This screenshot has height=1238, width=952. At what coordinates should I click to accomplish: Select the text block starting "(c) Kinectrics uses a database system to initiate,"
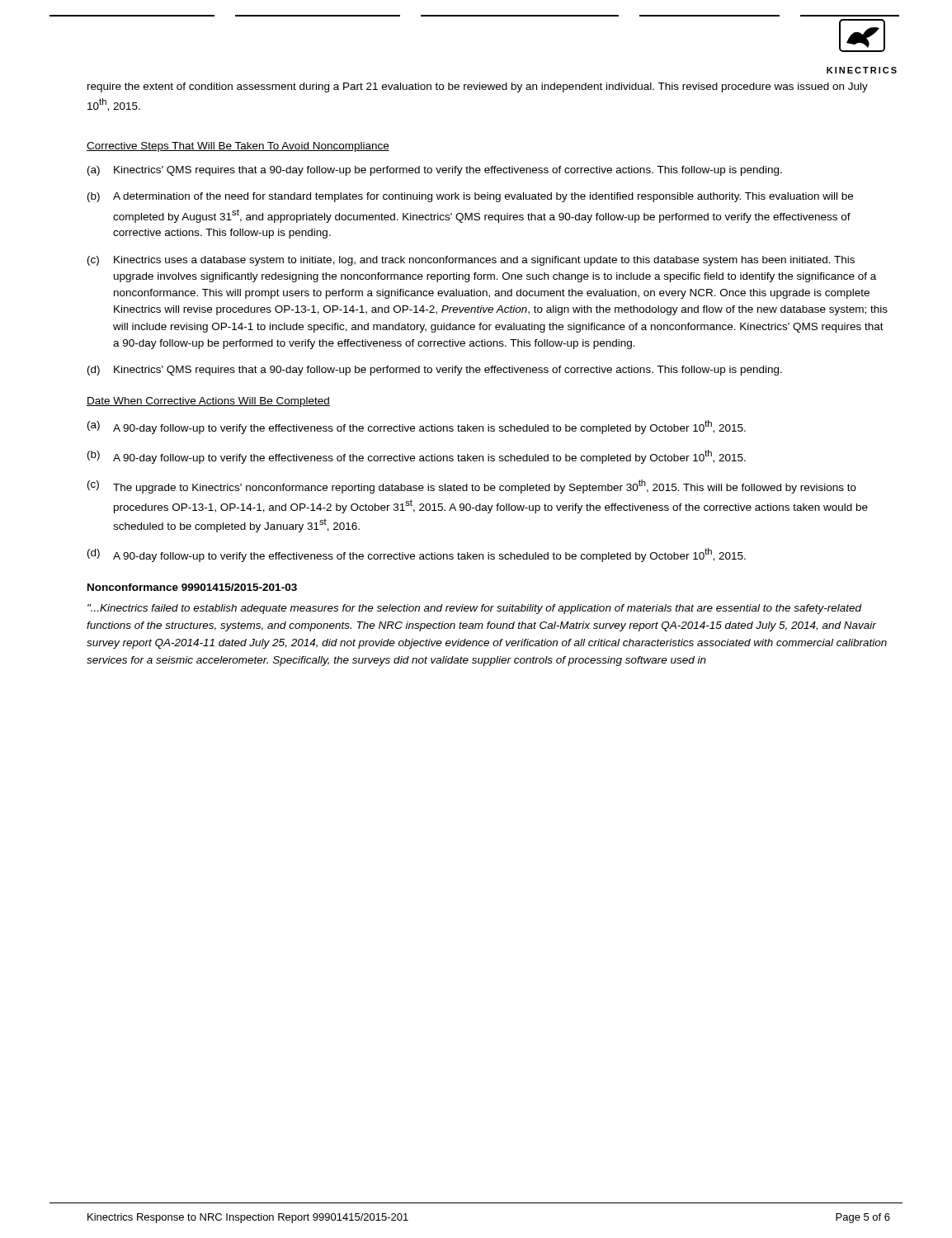point(488,301)
